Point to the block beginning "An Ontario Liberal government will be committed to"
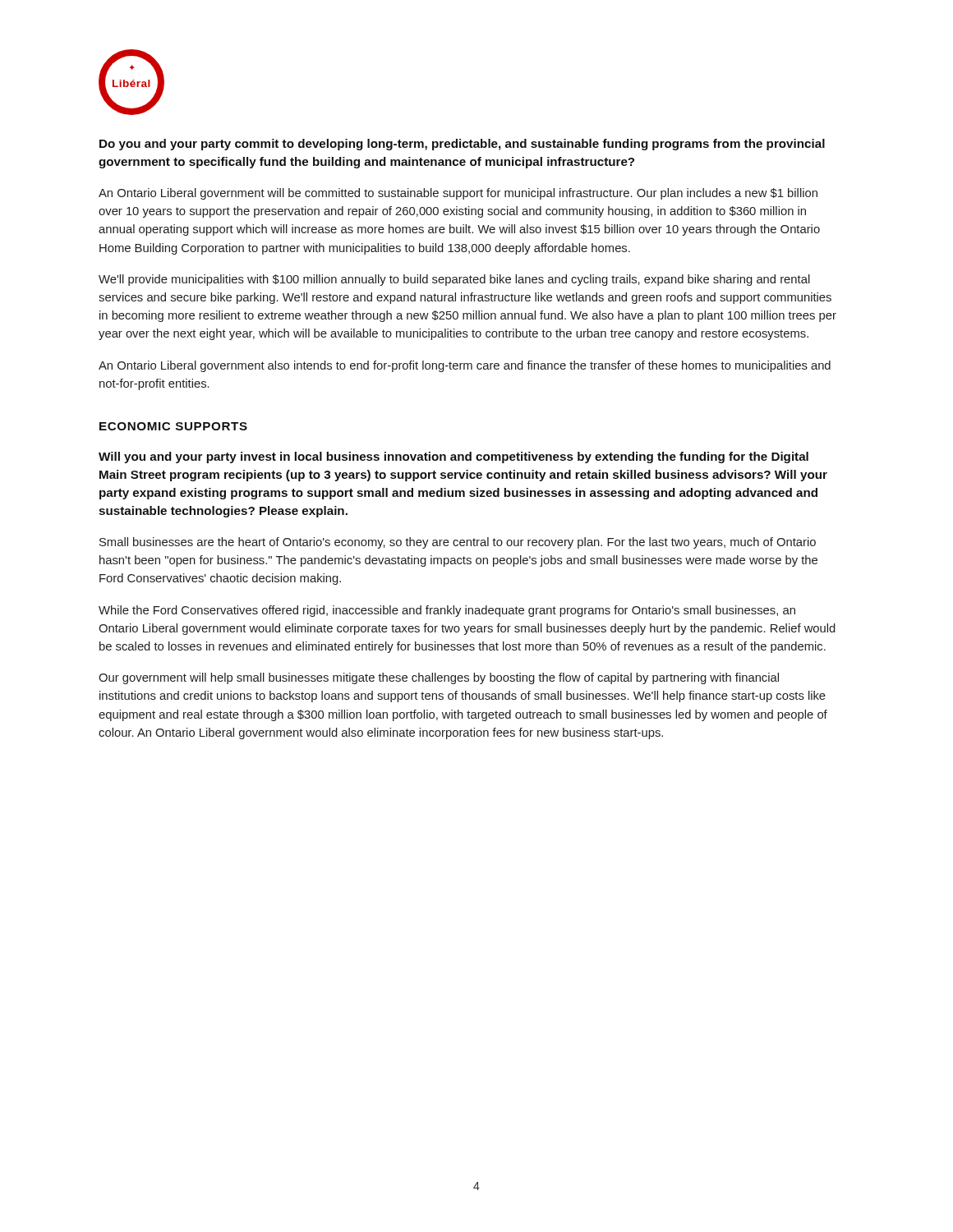The height and width of the screenshot is (1232, 953). click(x=459, y=220)
